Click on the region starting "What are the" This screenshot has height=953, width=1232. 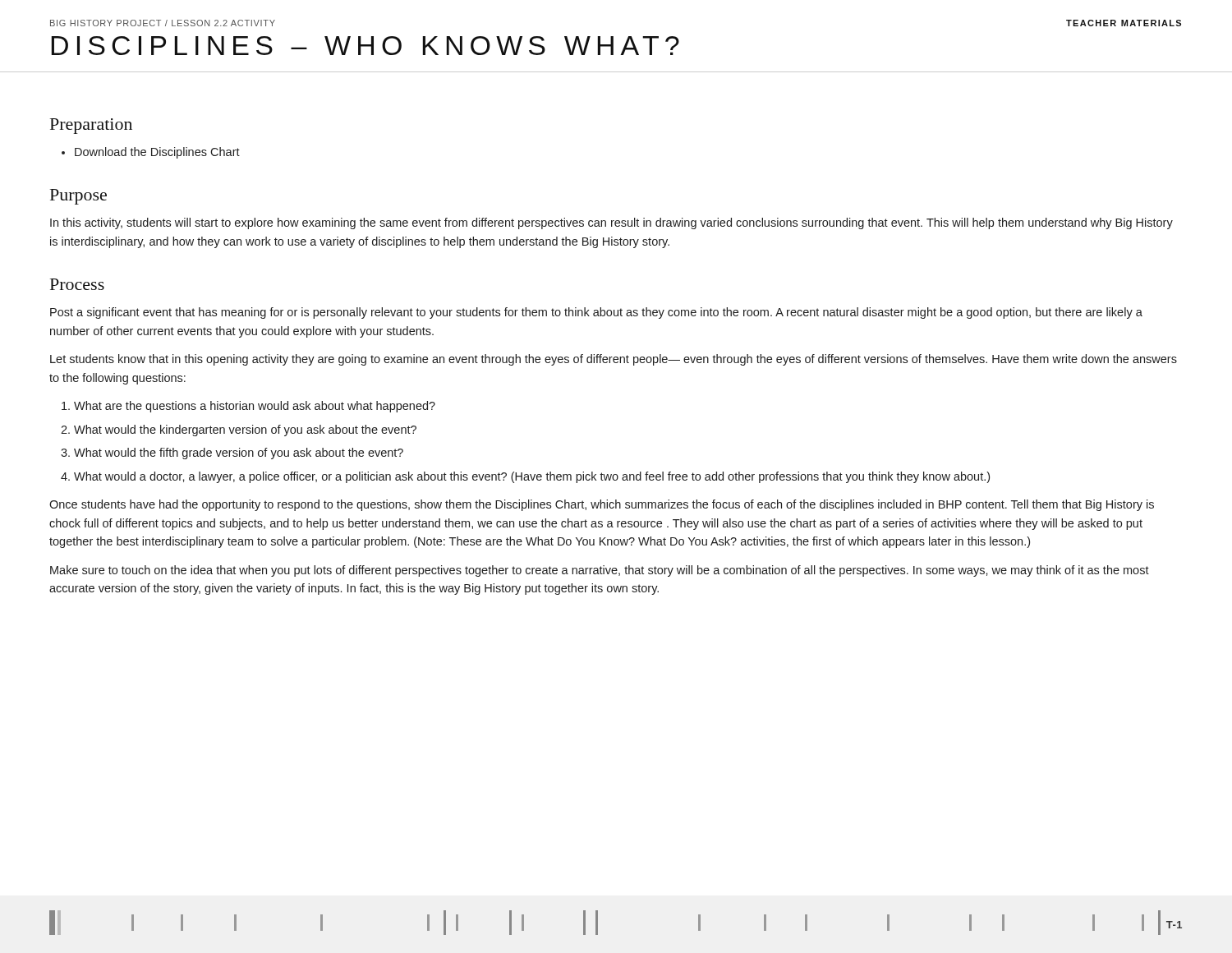(x=255, y=407)
